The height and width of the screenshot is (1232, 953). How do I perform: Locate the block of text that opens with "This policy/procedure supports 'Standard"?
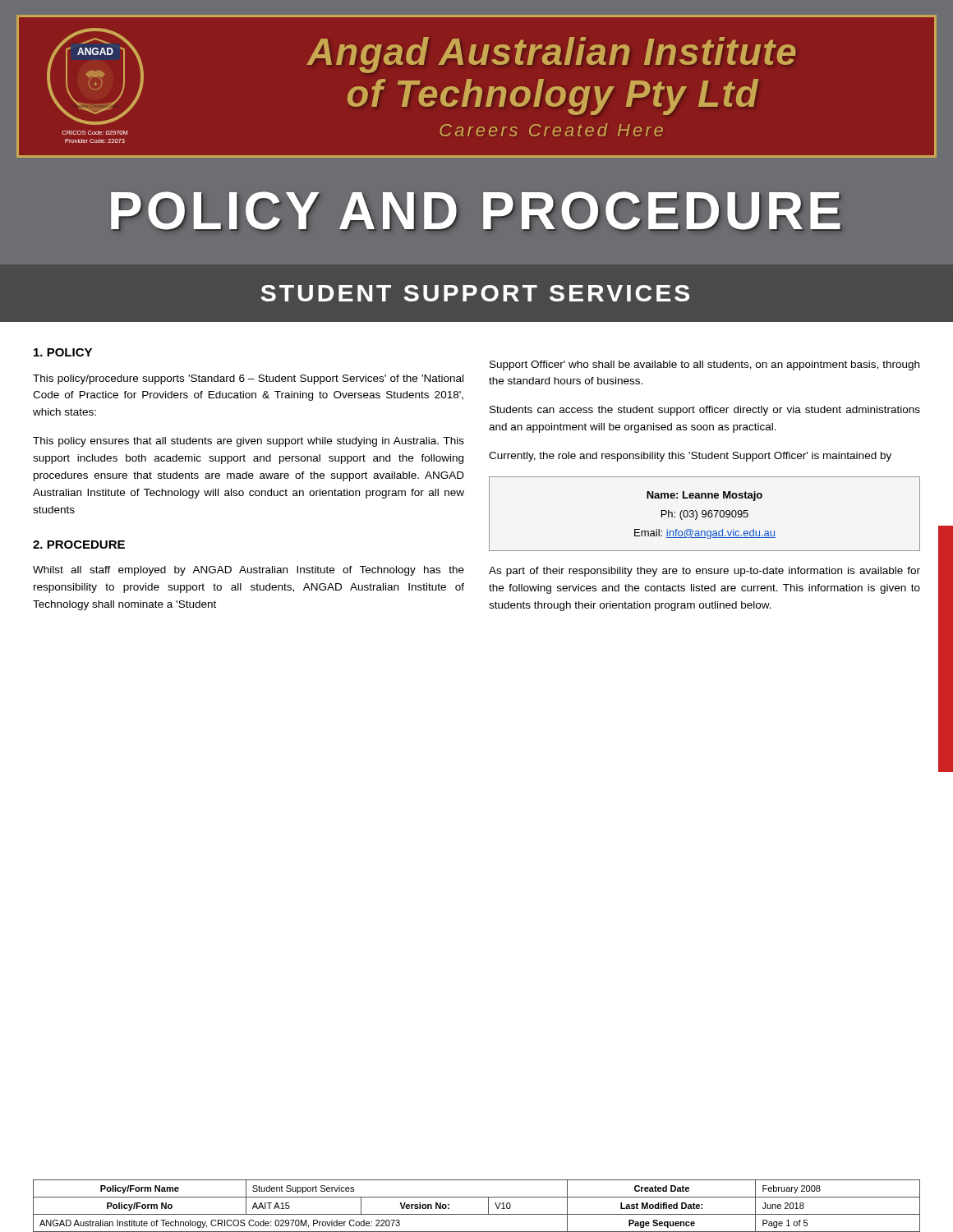(x=249, y=396)
